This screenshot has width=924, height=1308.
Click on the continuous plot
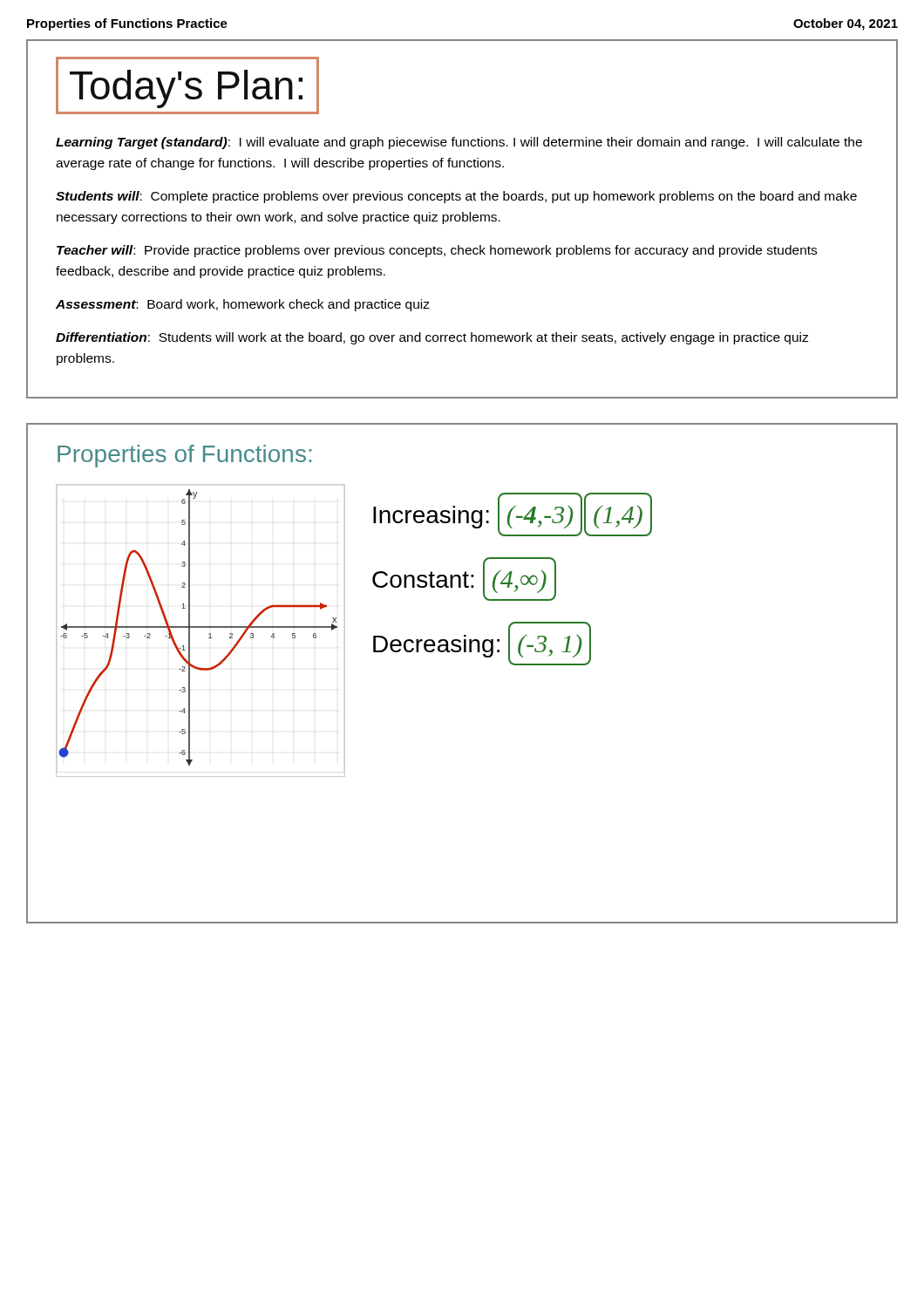click(x=201, y=631)
